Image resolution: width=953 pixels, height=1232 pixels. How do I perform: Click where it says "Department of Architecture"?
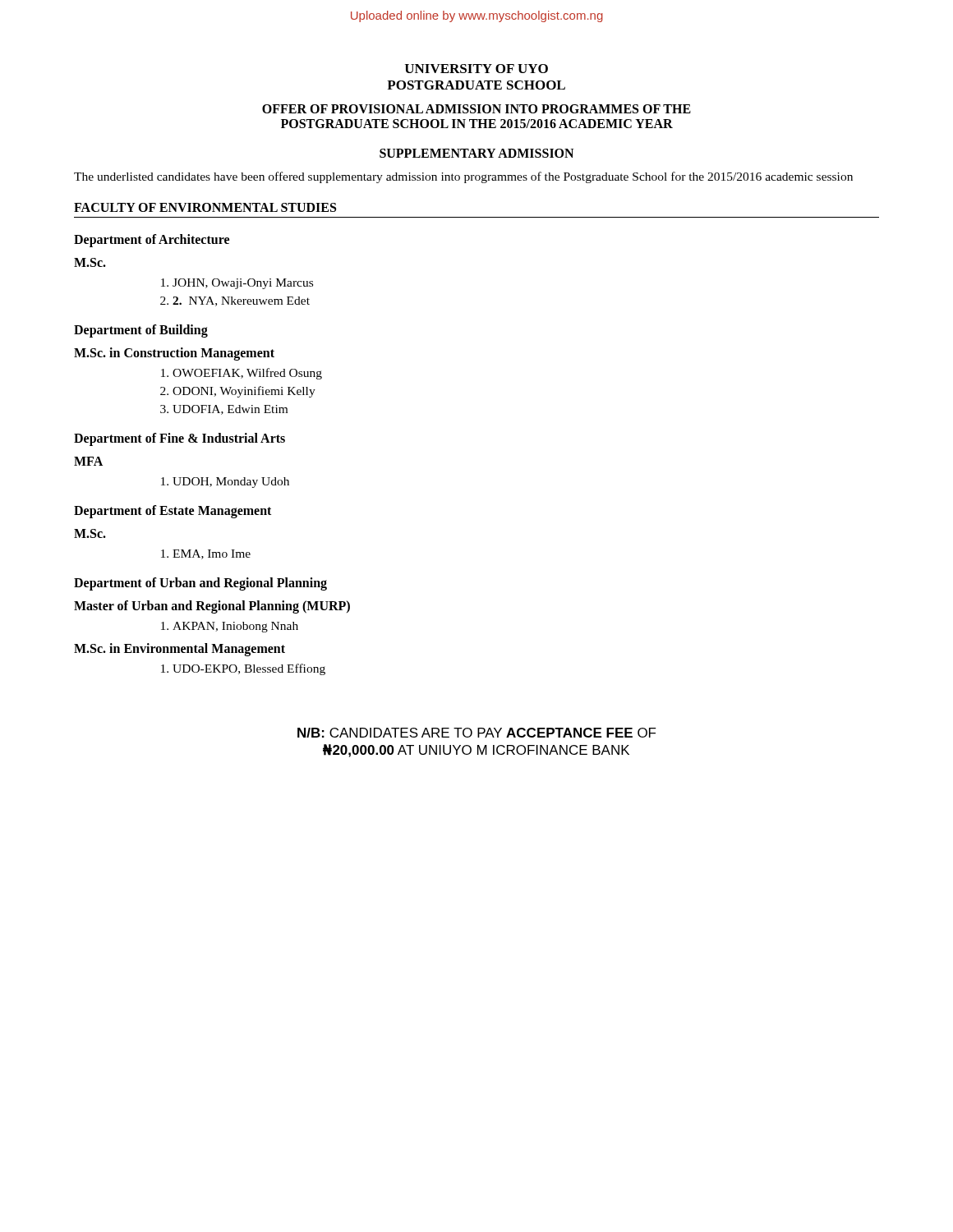[152, 239]
